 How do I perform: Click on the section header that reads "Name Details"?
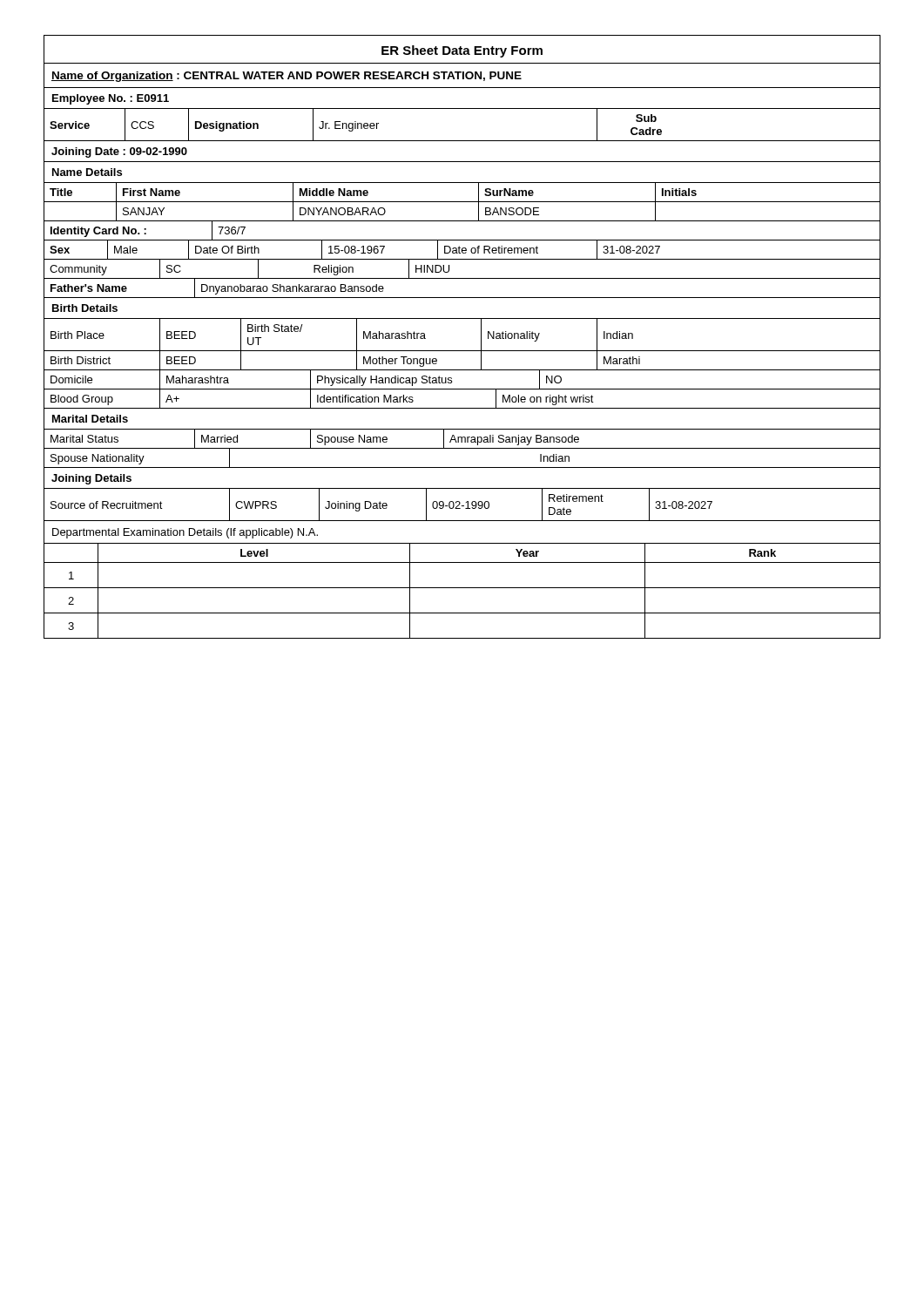87,172
